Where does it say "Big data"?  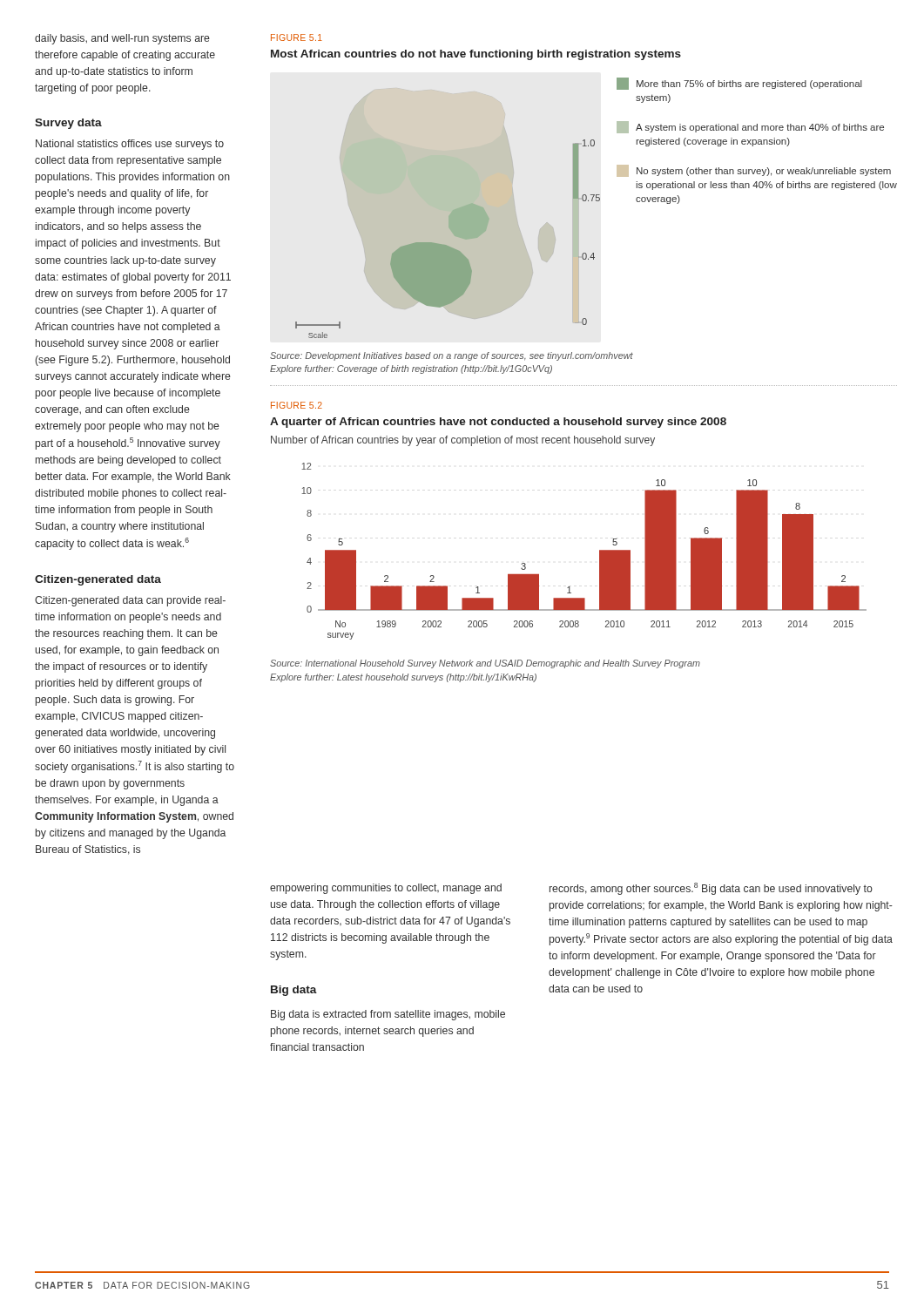click(293, 989)
